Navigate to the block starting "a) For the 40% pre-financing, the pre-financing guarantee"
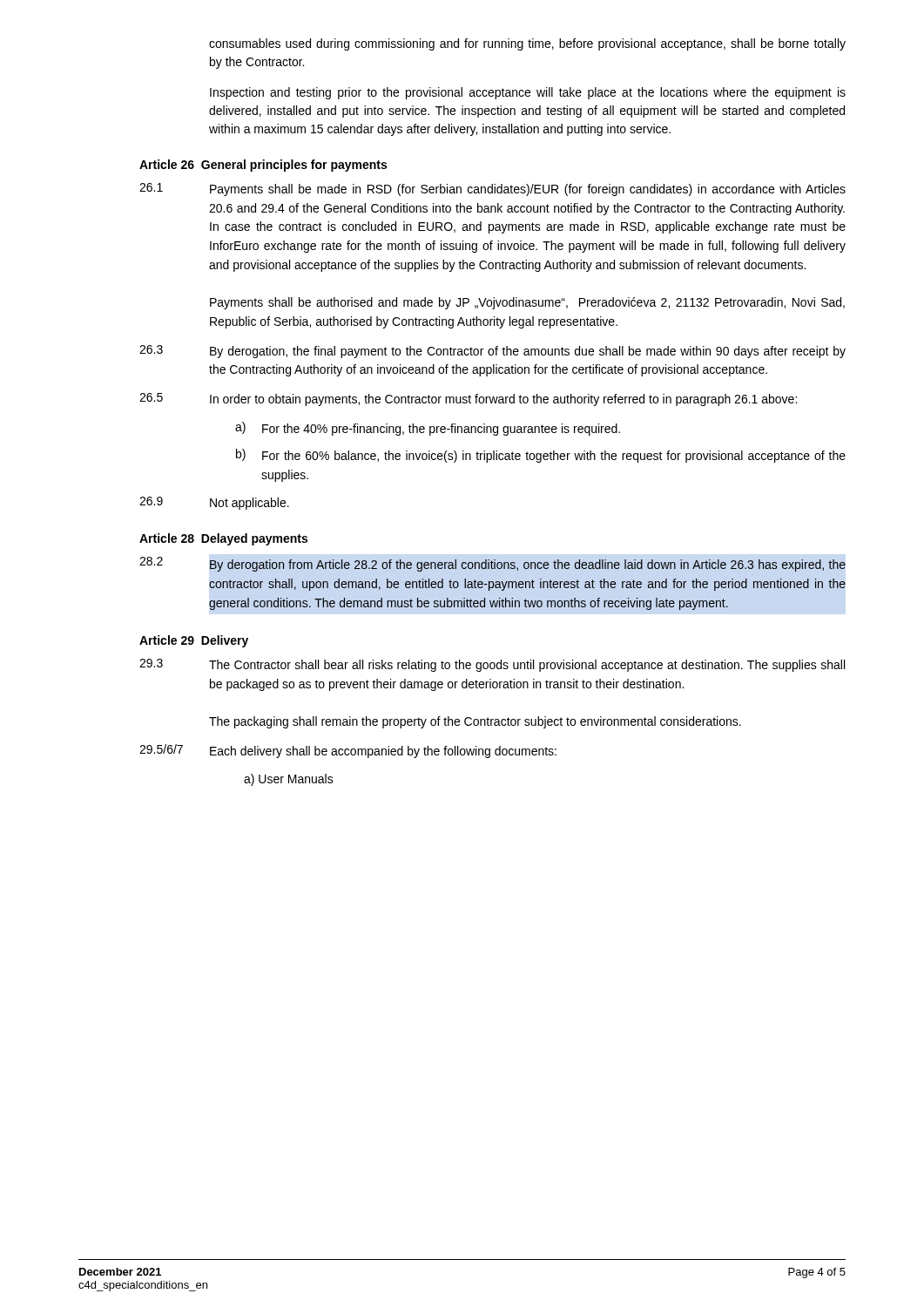The image size is (924, 1307). click(x=540, y=429)
